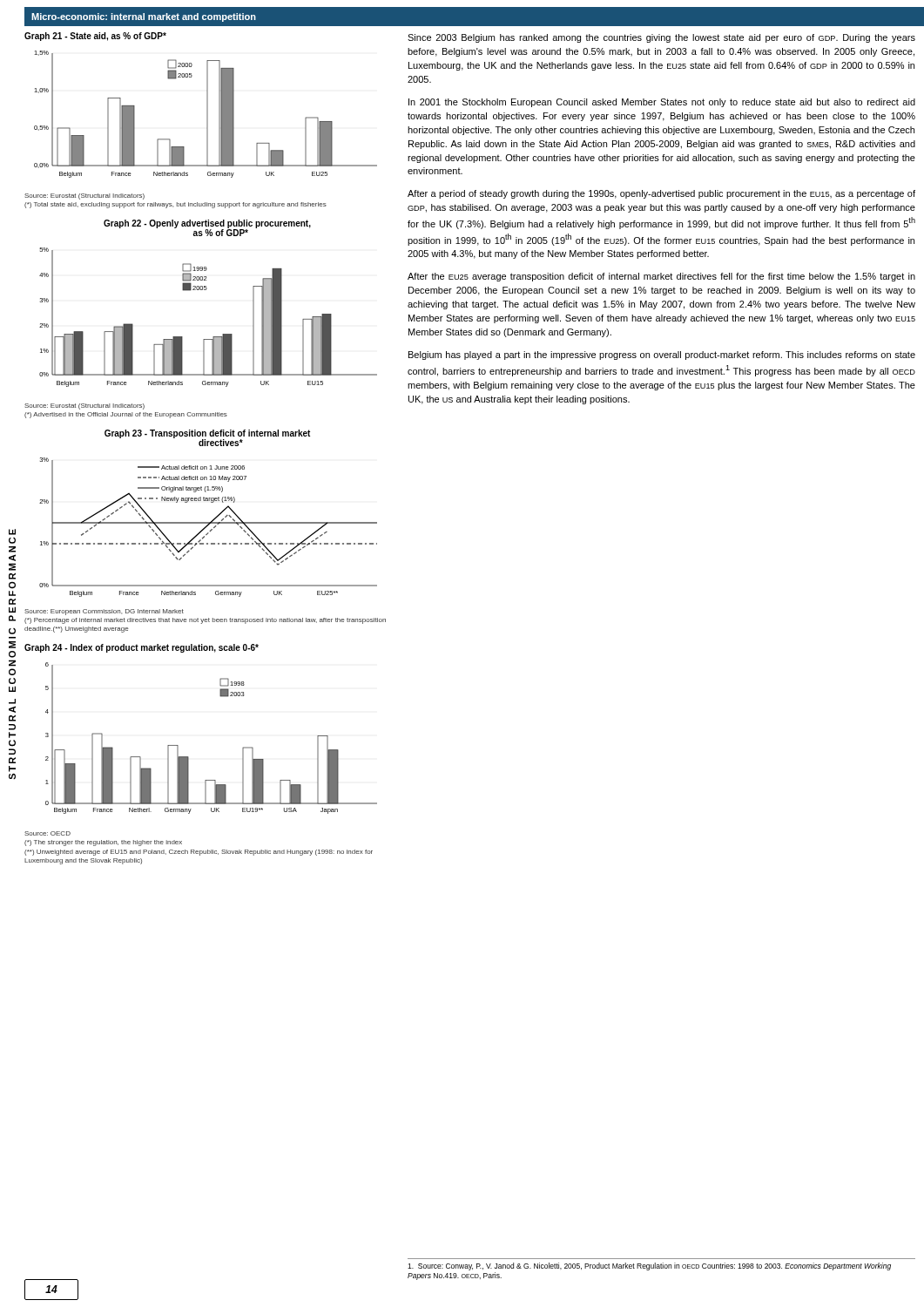Viewport: 924px width, 1307px height.
Task: Select the text block with the text "Since 2003 Belgium has"
Action: pos(661,58)
